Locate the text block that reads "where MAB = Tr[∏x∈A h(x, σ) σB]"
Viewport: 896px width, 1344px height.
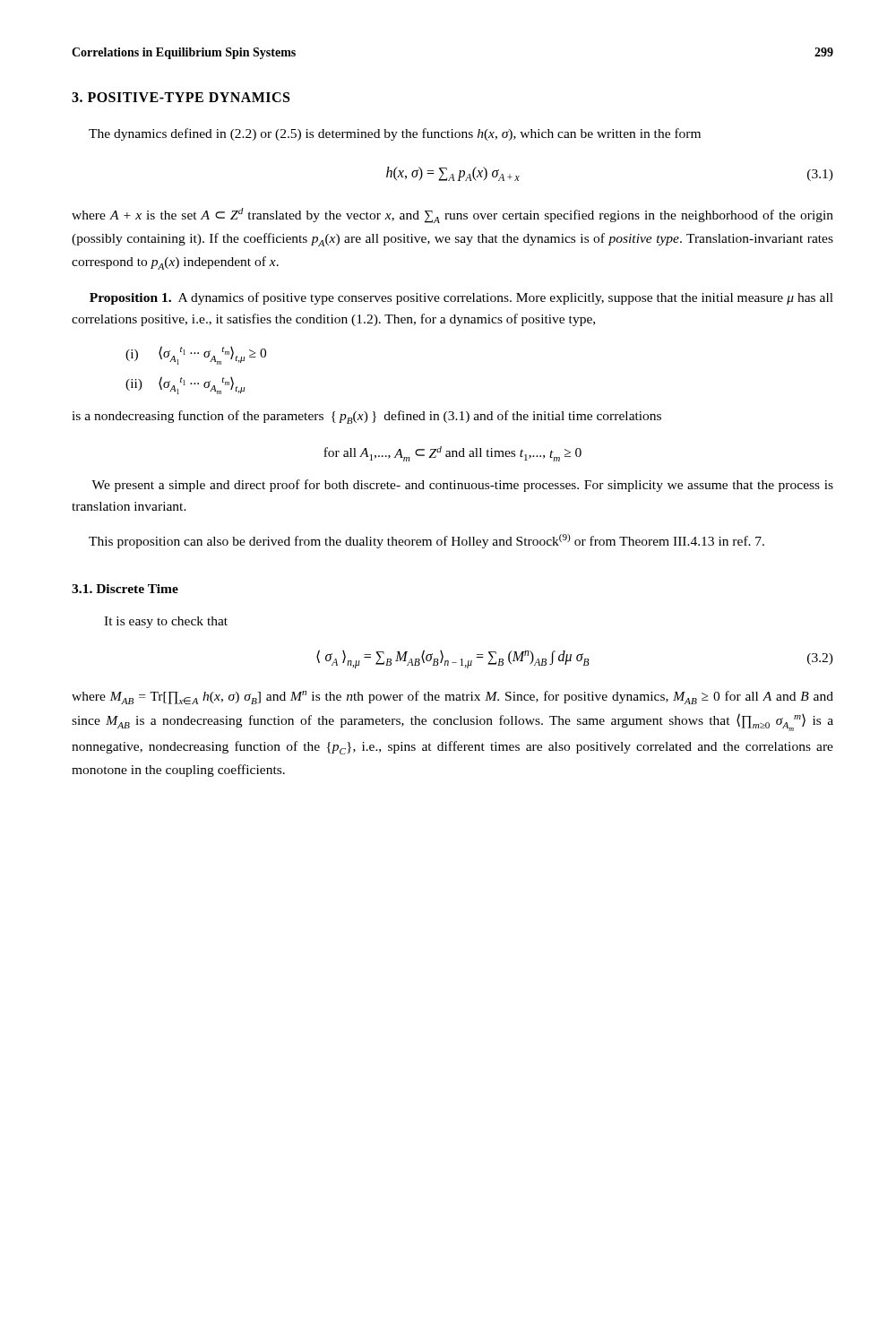pyautogui.click(x=452, y=731)
